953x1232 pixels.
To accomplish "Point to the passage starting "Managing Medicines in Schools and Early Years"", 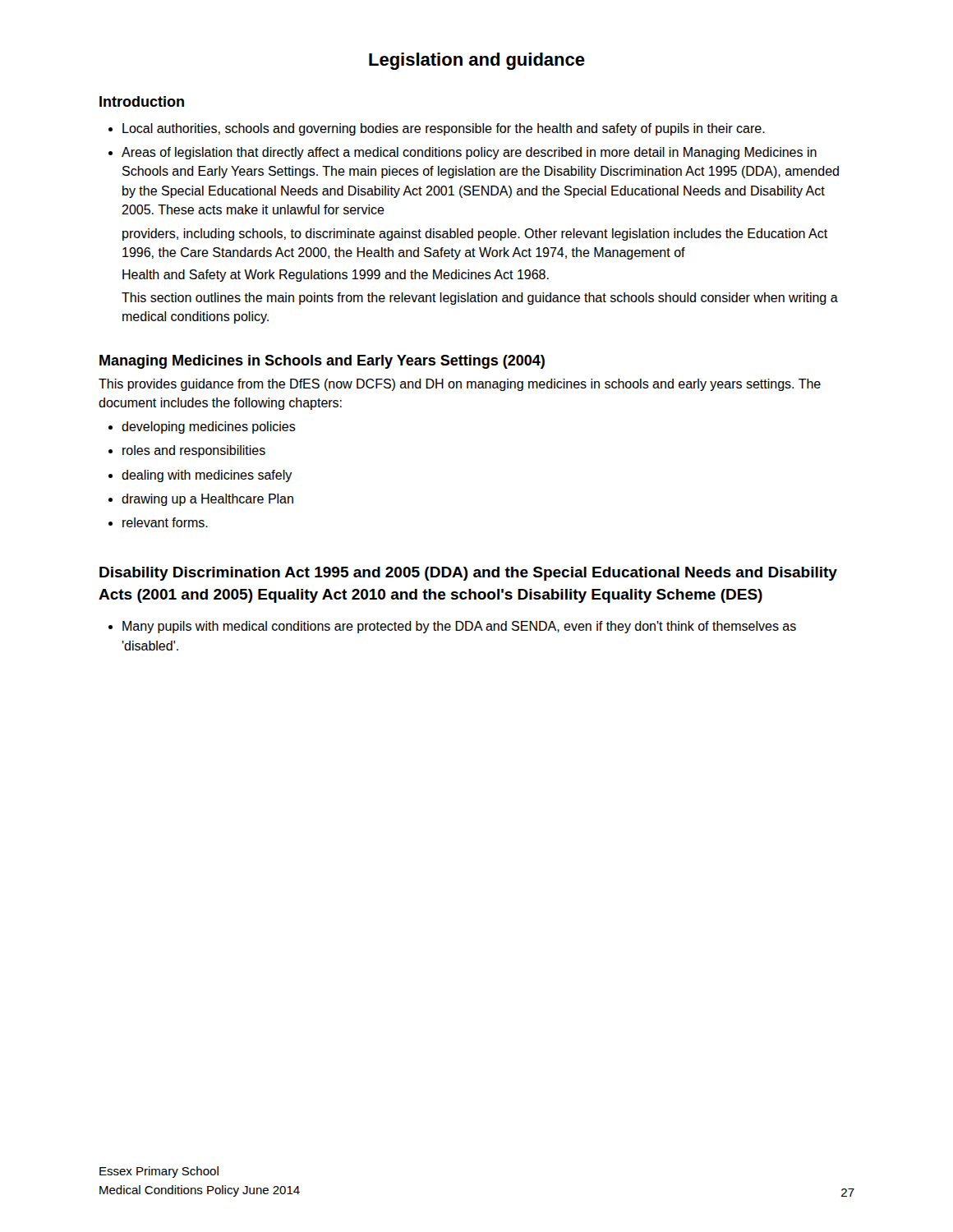I will pos(322,360).
